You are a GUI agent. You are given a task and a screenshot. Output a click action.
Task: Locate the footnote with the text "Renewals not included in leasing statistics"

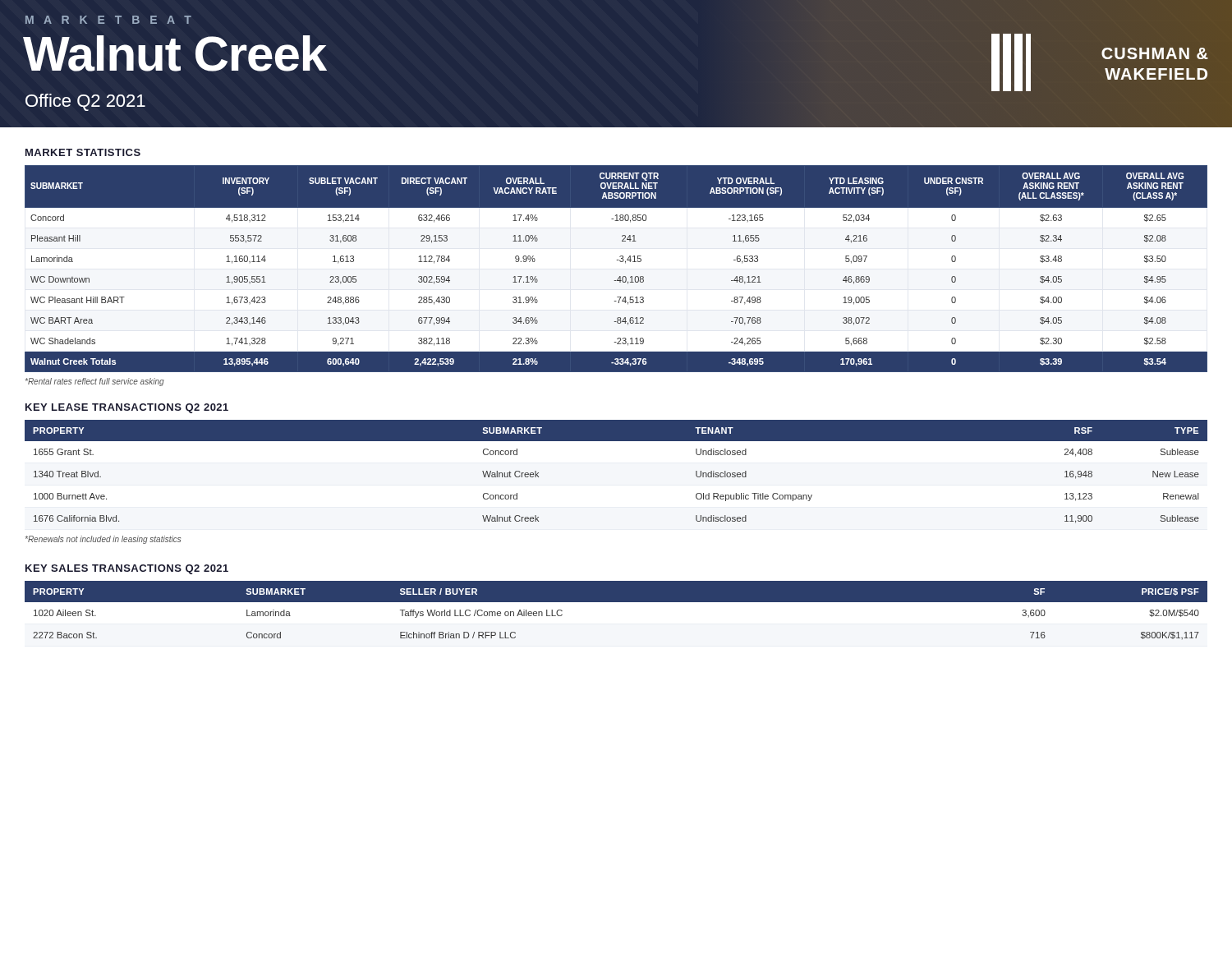tap(103, 539)
